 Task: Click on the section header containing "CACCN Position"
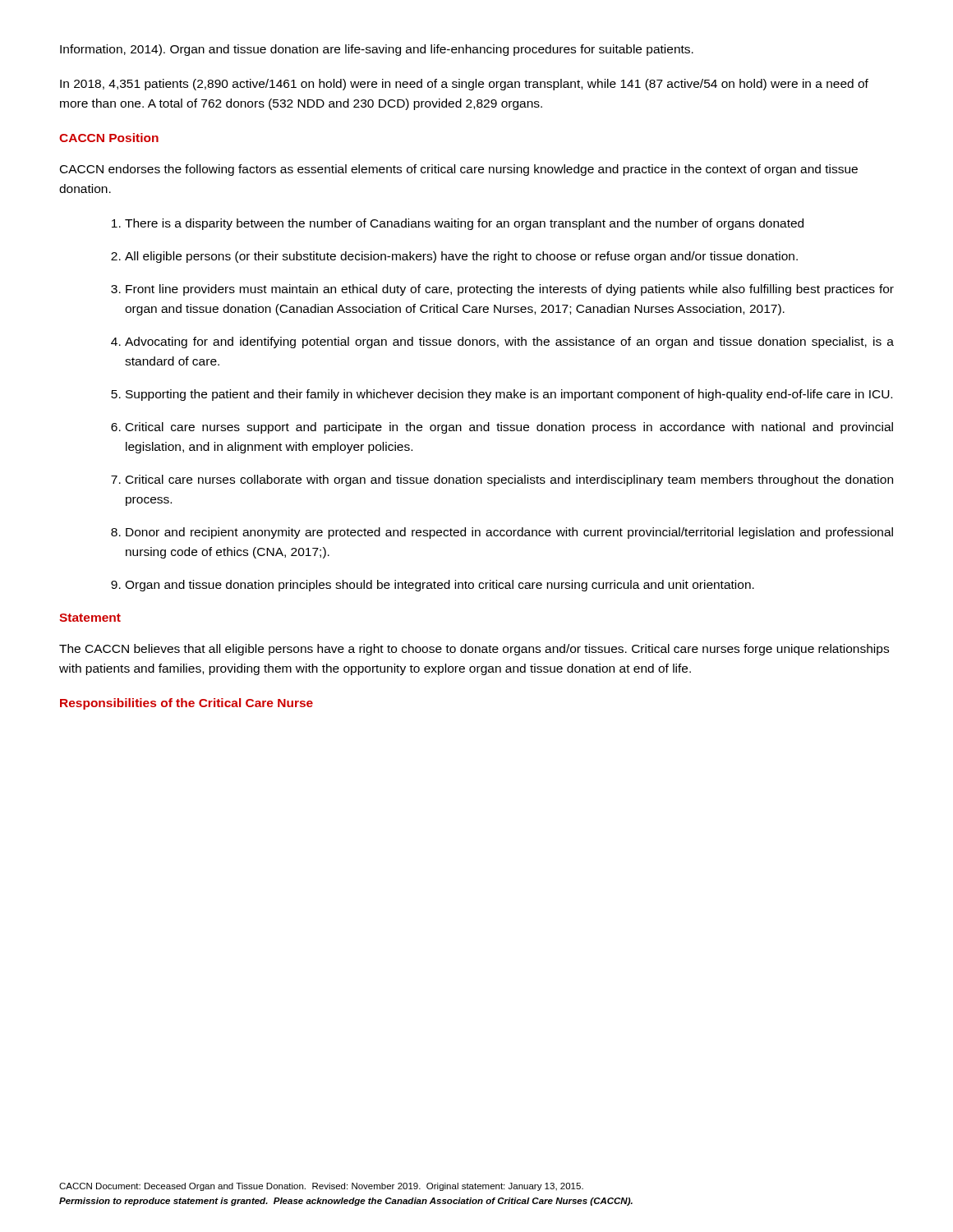pyautogui.click(x=109, y=138)
